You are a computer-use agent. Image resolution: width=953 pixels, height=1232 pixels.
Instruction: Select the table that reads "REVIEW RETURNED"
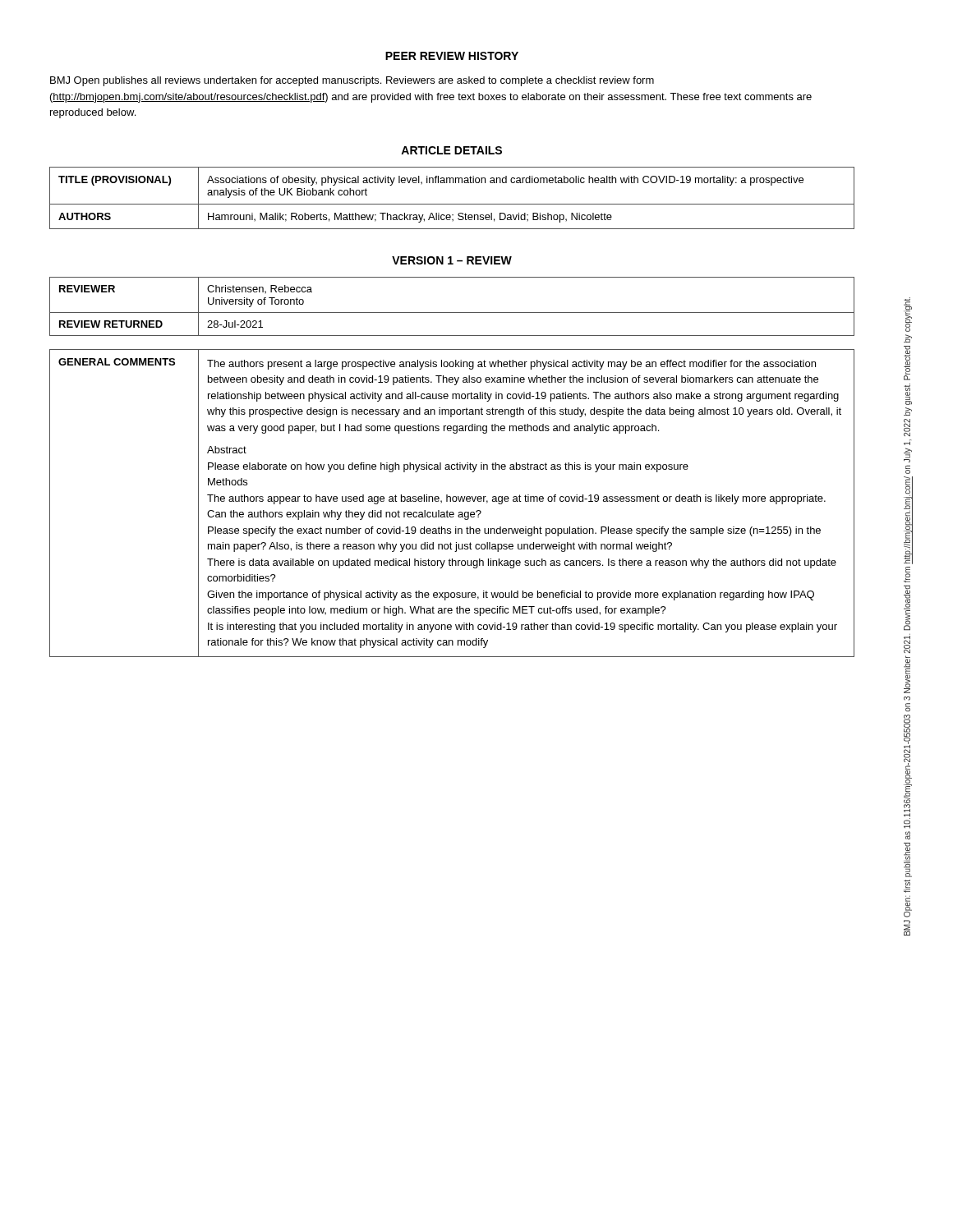tap(452, 306)
